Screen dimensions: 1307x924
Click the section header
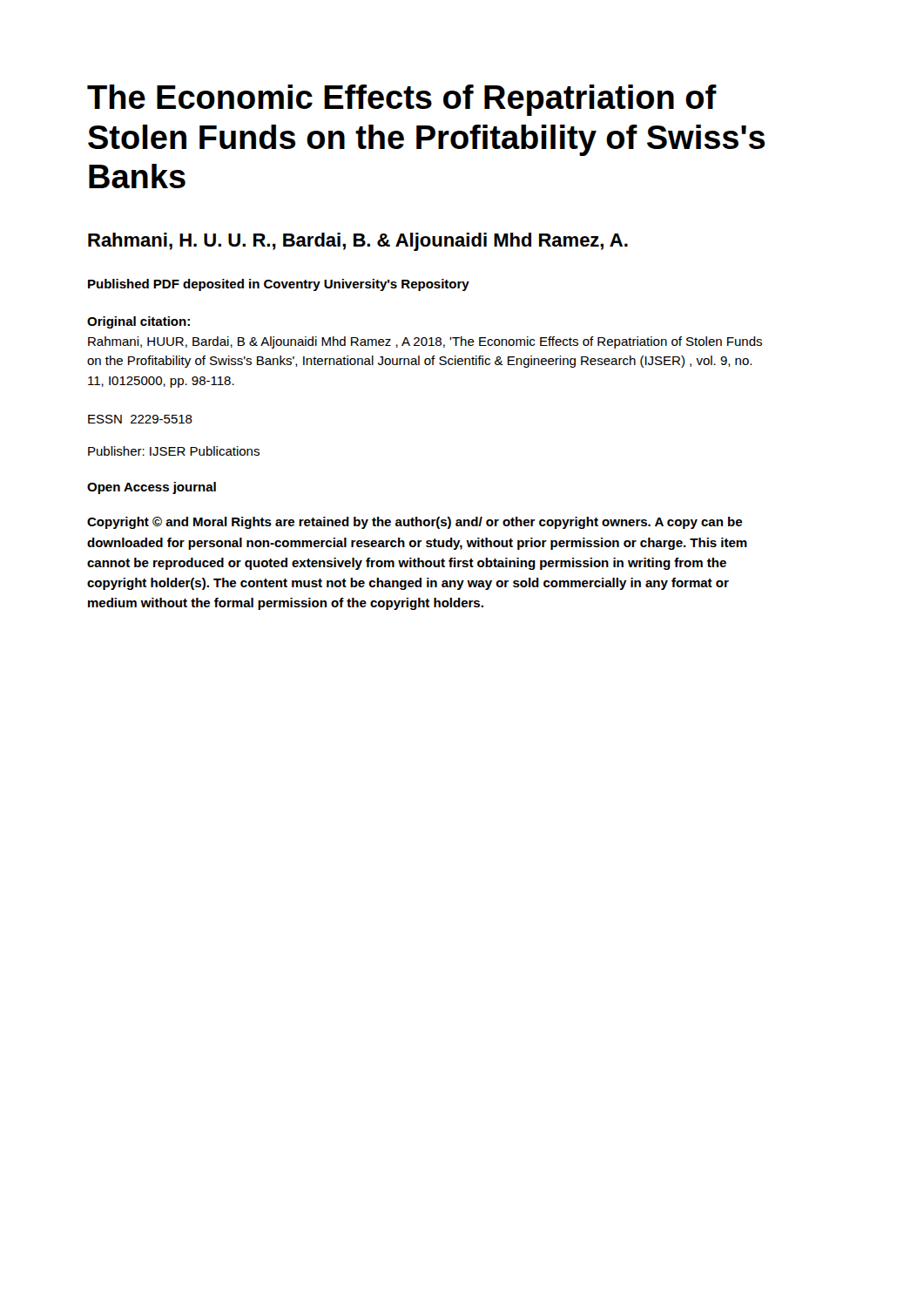tap(358, 240)
